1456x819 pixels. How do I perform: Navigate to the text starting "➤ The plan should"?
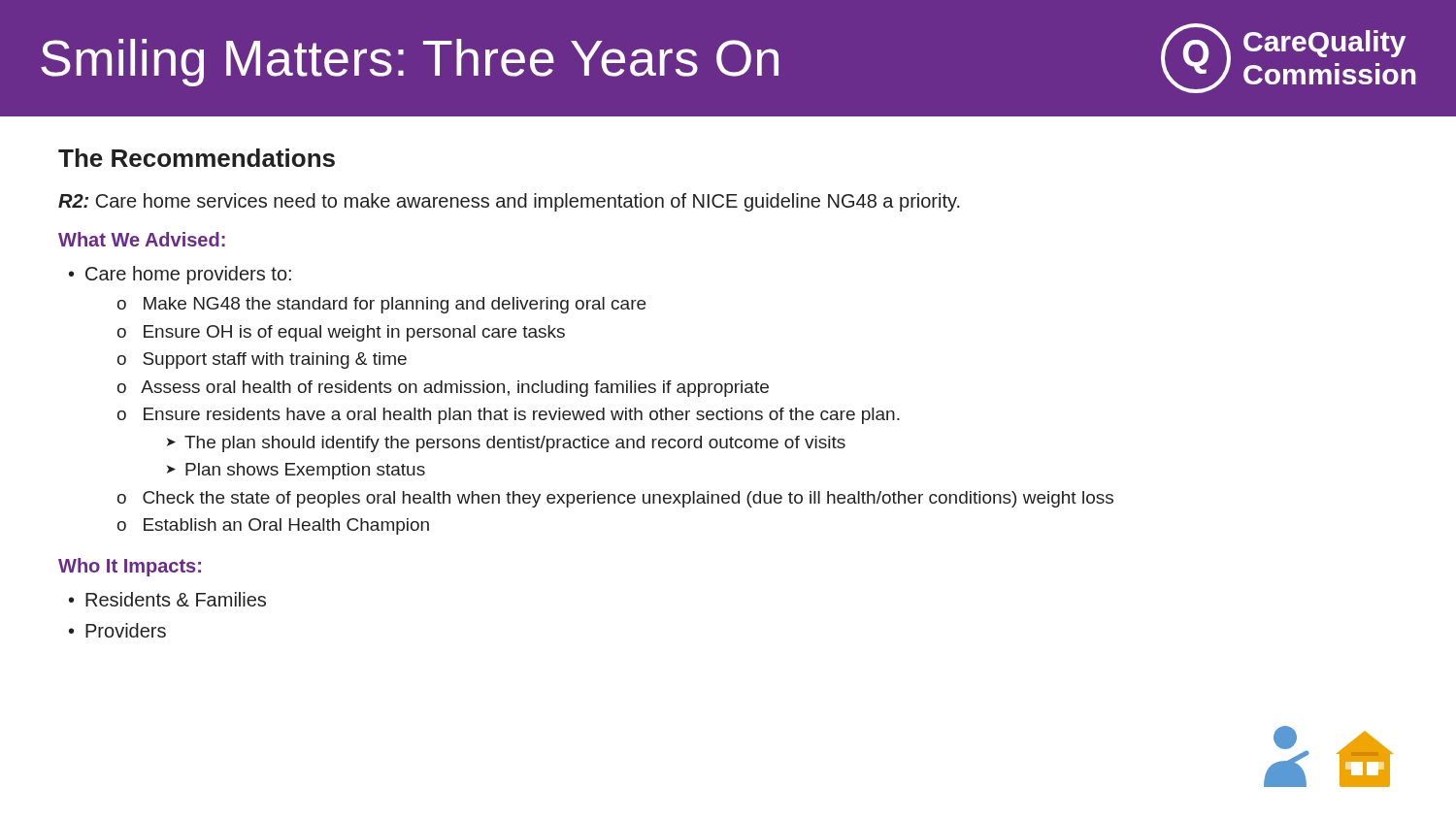point(505,442)
